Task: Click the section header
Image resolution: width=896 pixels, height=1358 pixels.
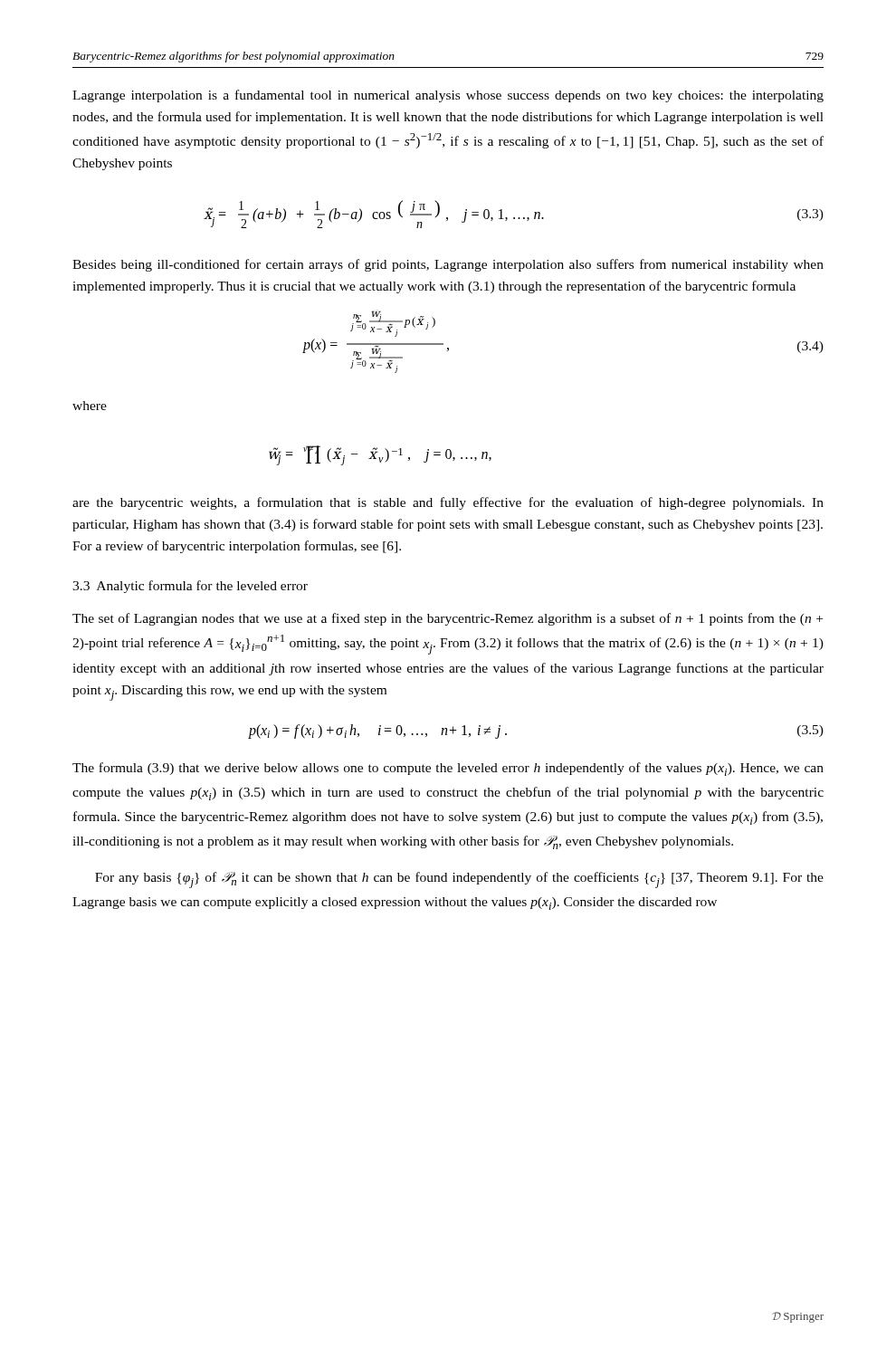Action: coord(448,586)
